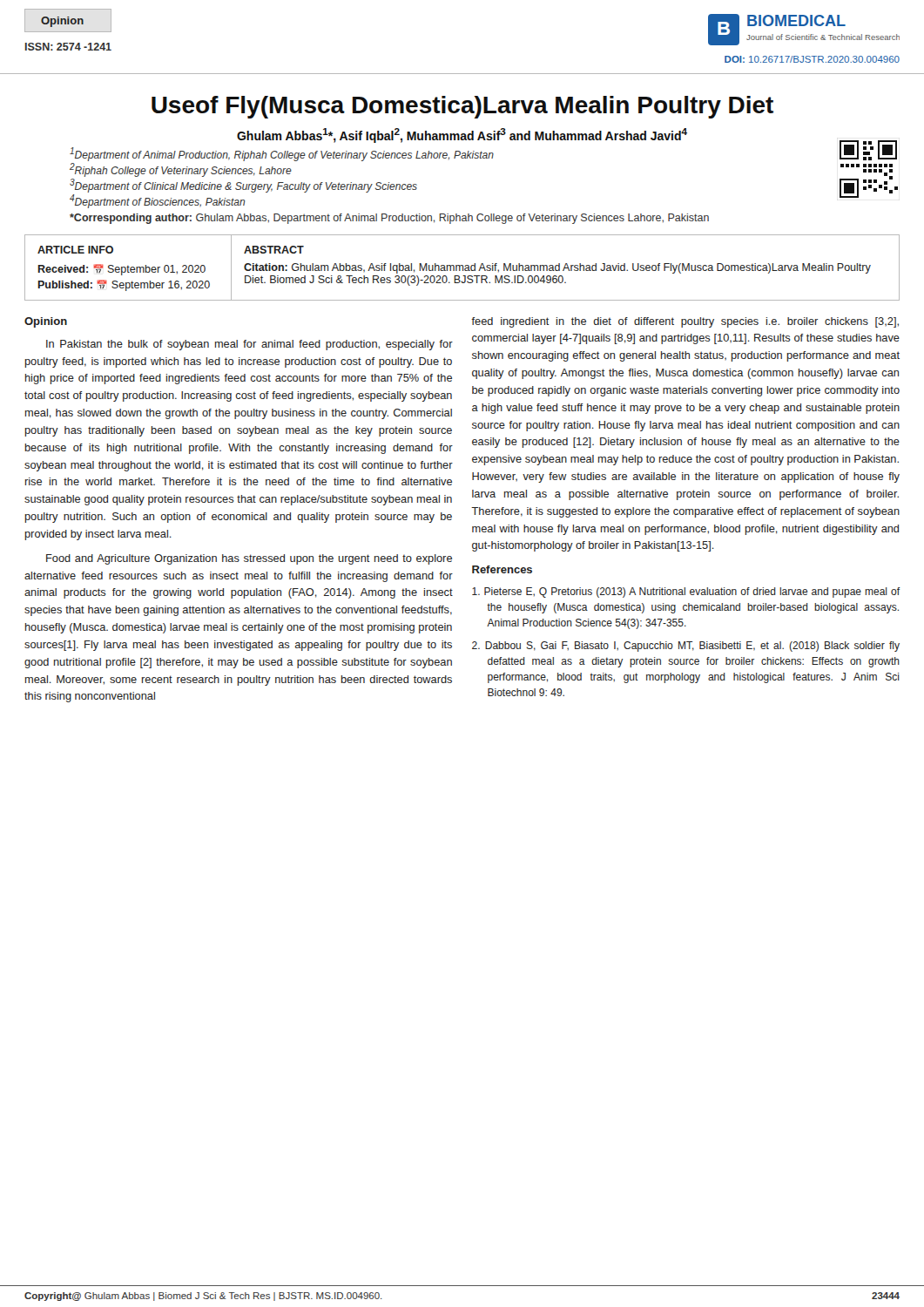The image size is (924, 1307).
Task: Find the block on this page that starts "2. Dabbou S, Gai F,"
Action: pyautogui.click(x=686, y=670)
